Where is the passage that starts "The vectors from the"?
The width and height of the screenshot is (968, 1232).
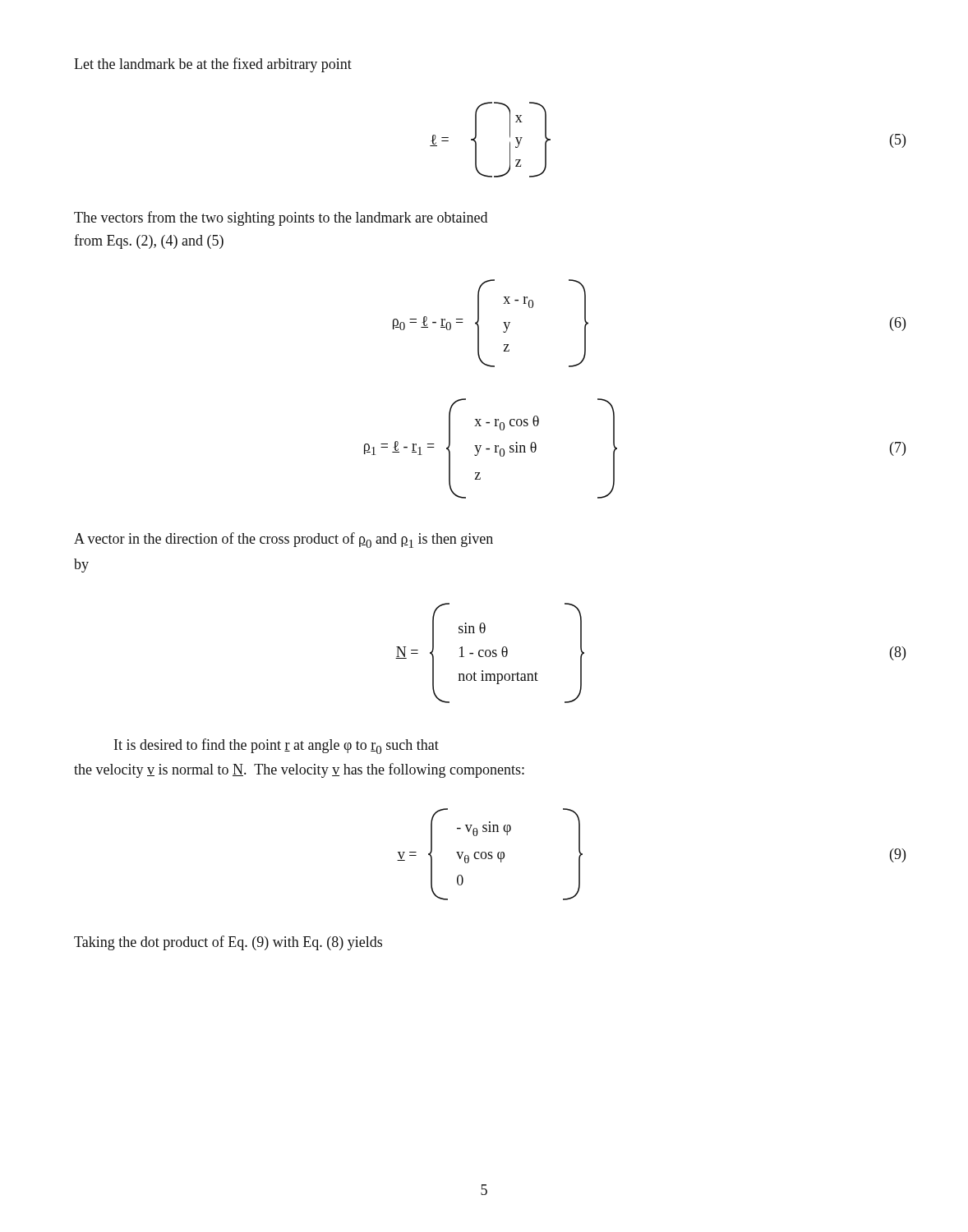(x=281, y=229)
